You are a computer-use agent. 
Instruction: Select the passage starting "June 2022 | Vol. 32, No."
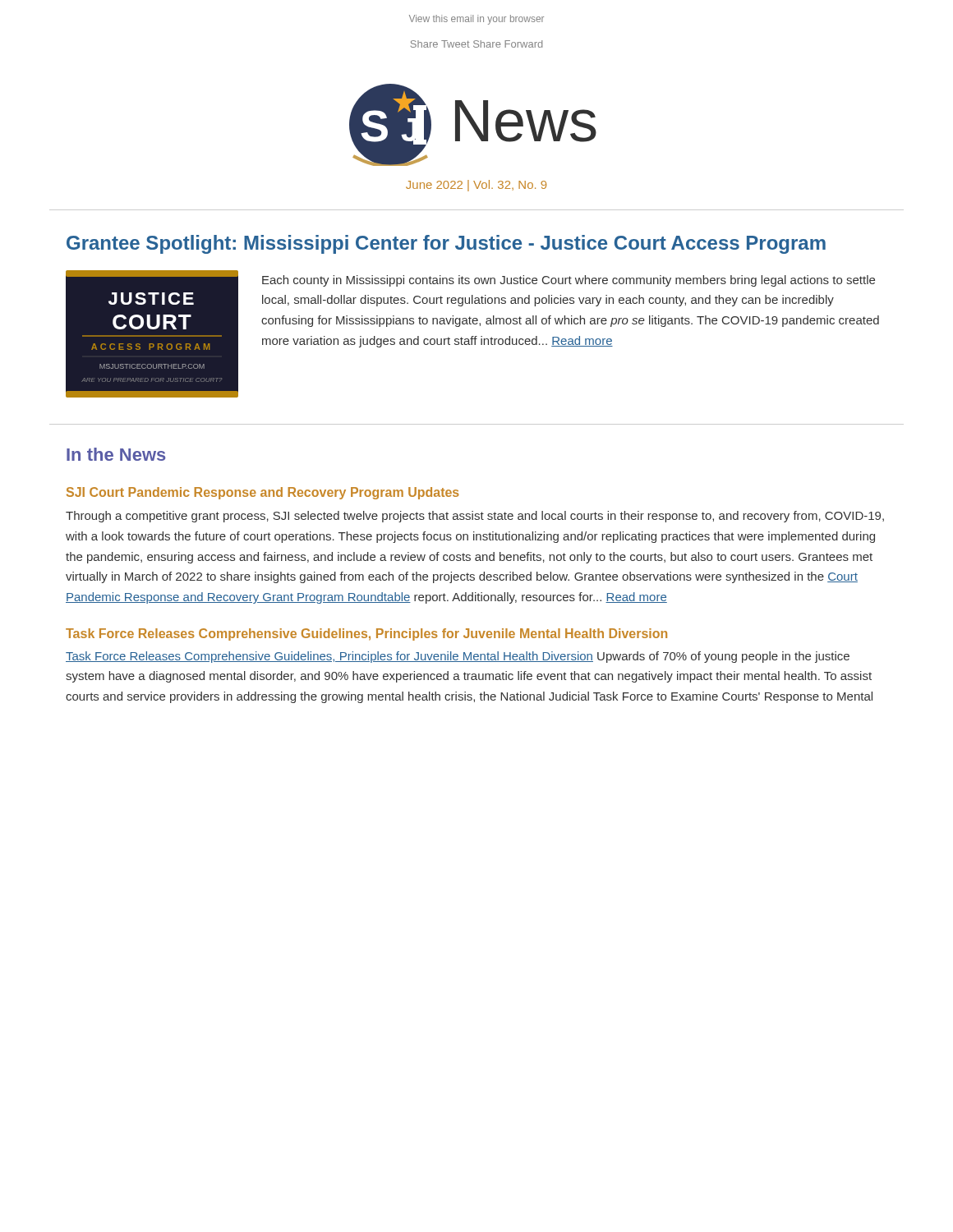(476, 184)
